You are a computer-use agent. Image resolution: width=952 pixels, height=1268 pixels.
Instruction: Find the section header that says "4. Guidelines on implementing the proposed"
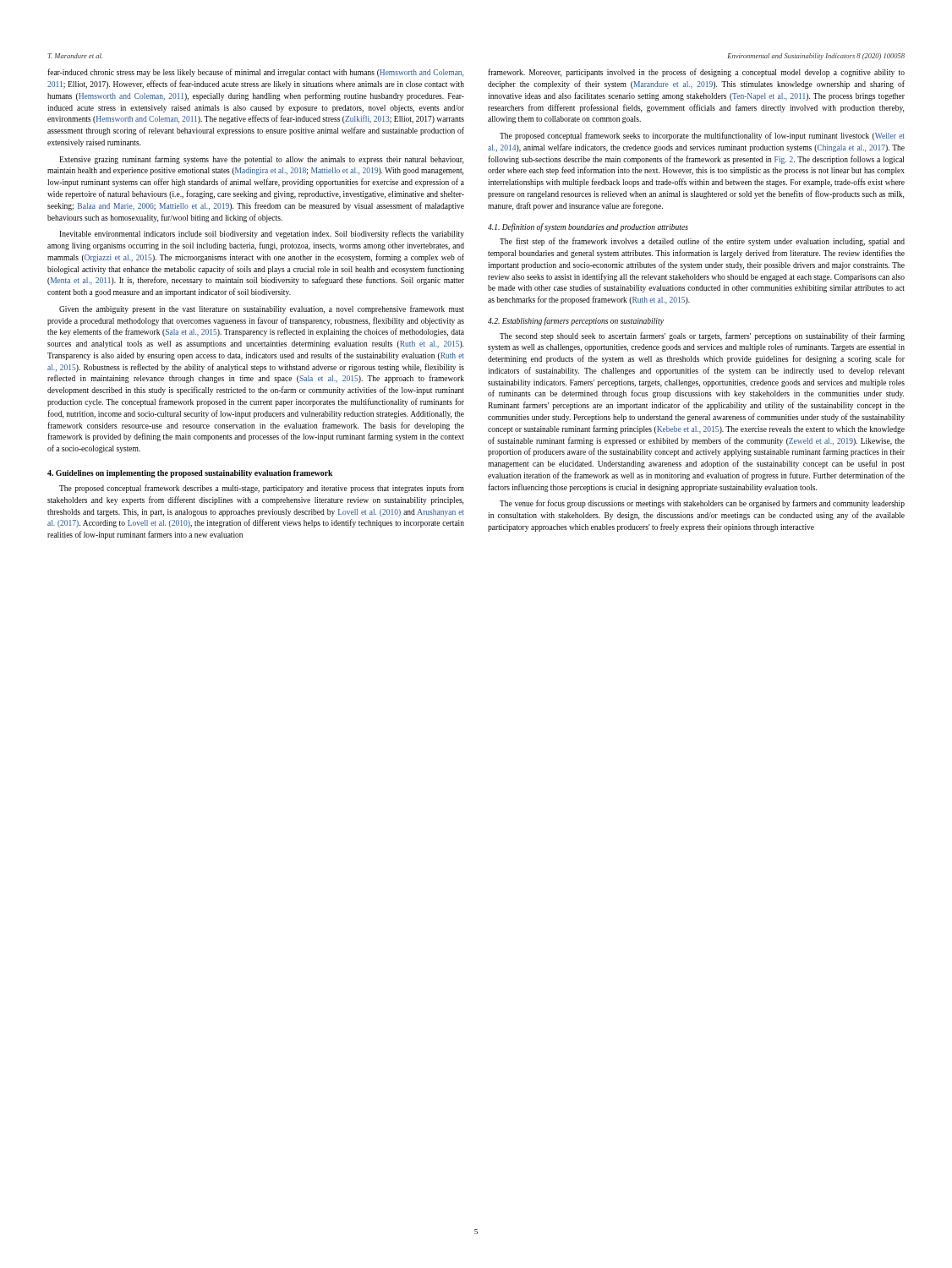pos(256,473)
